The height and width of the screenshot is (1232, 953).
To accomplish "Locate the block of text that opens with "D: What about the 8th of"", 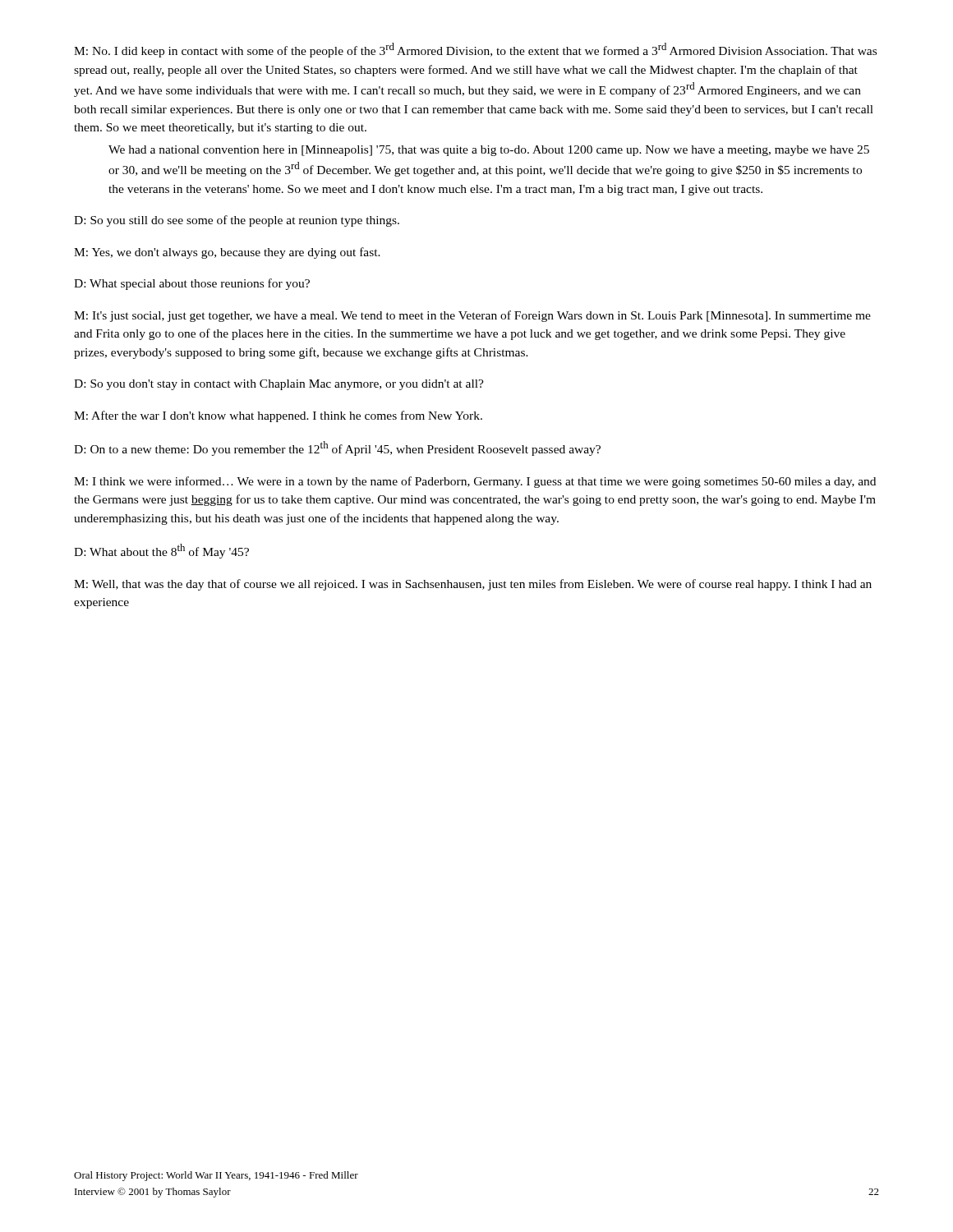I will click(161, 551).
